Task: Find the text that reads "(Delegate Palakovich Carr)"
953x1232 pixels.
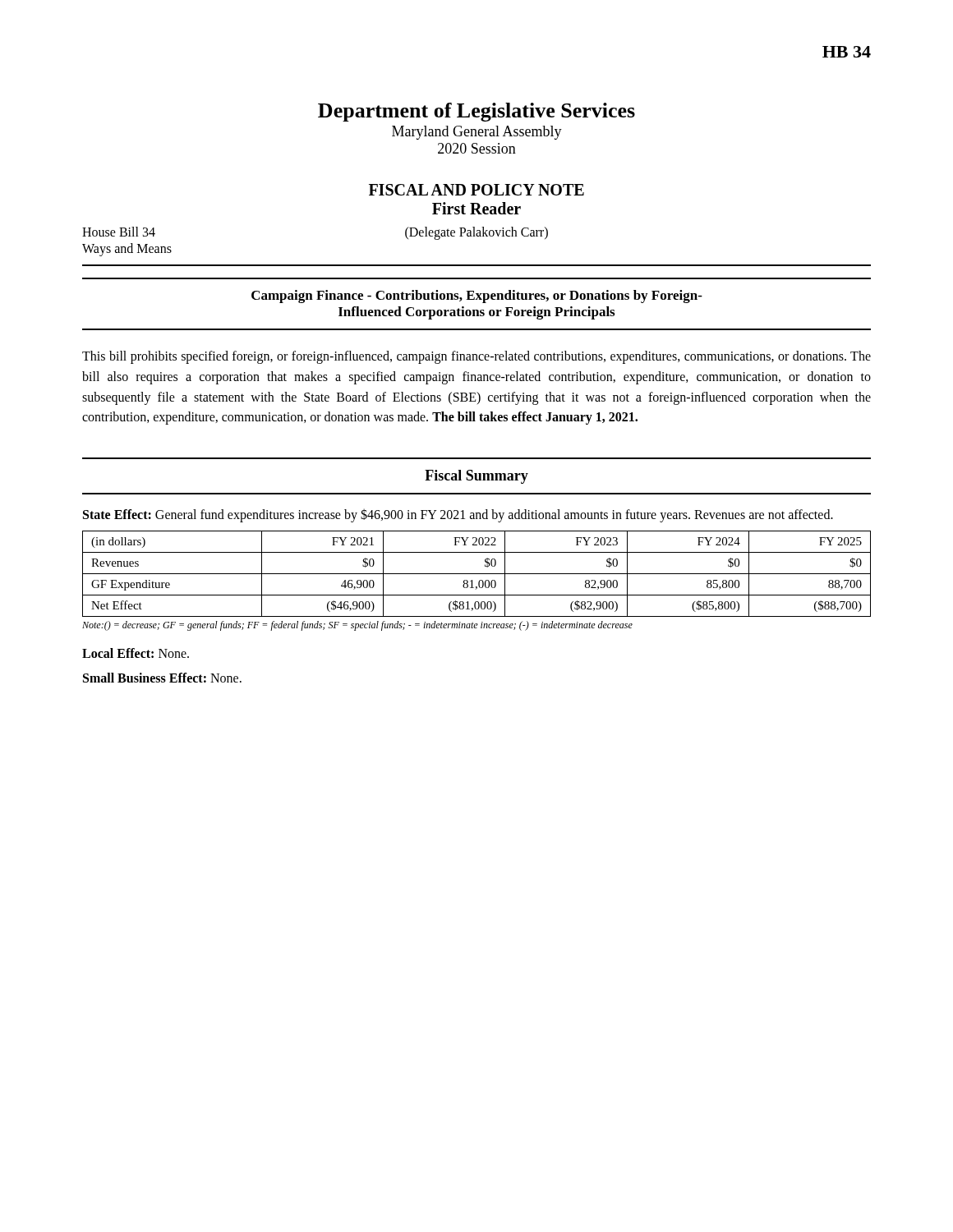Action: [x=476, y=232]
